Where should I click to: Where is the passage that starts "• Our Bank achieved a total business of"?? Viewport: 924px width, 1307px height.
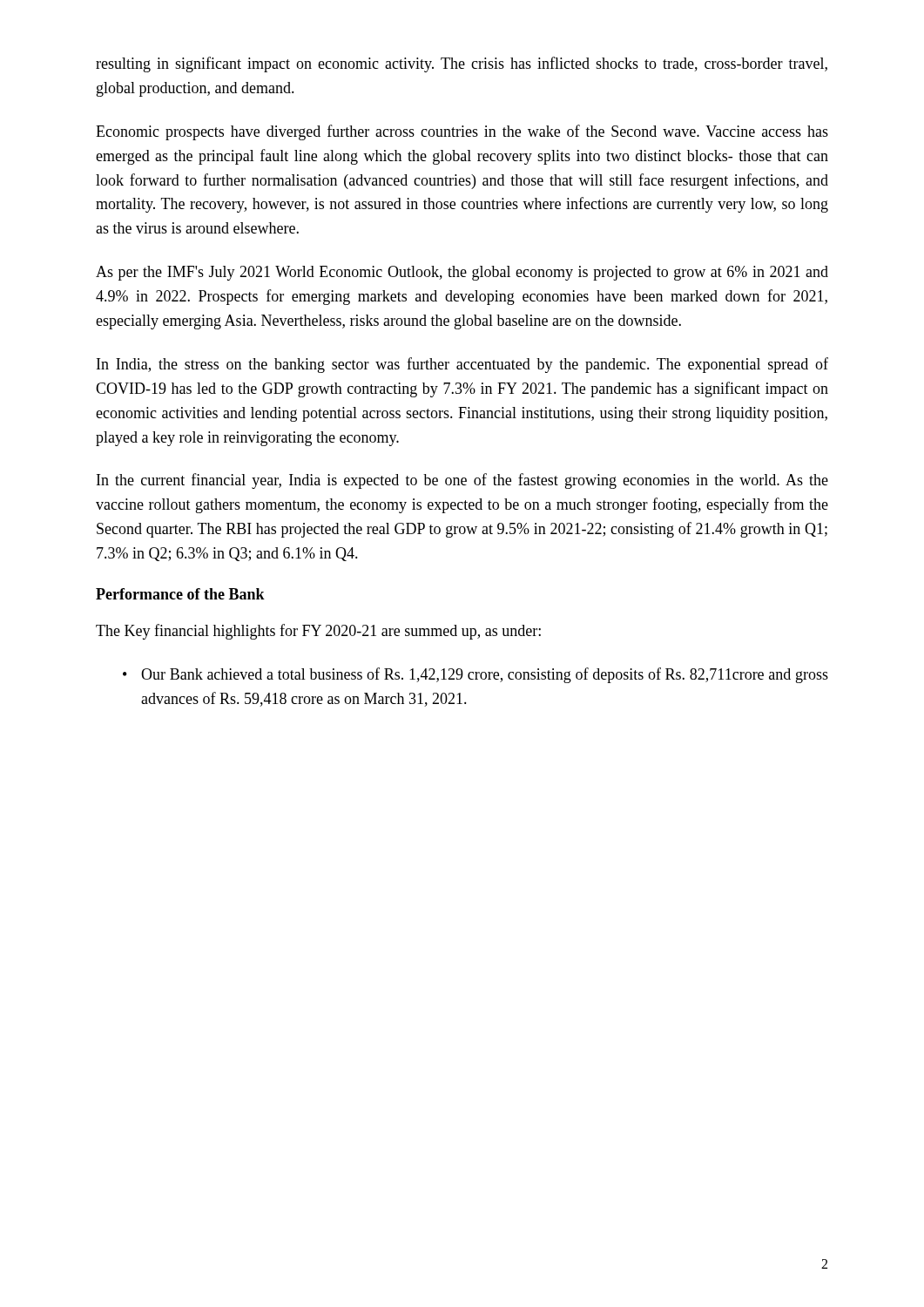point(475,687)
